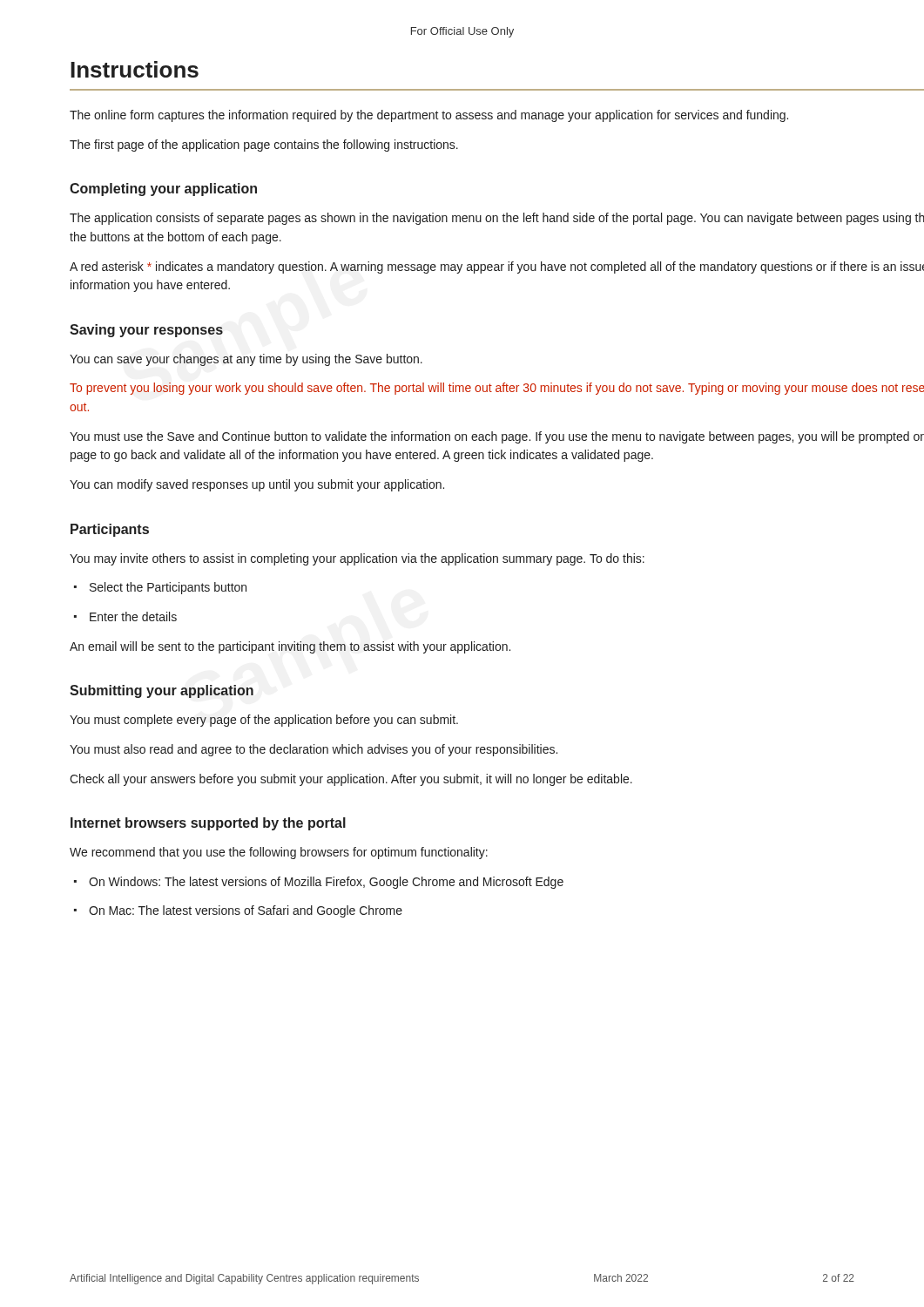Find the block starting "On Windows: The latest"
The image size is (924, 1307).
[x=497, y=882]
